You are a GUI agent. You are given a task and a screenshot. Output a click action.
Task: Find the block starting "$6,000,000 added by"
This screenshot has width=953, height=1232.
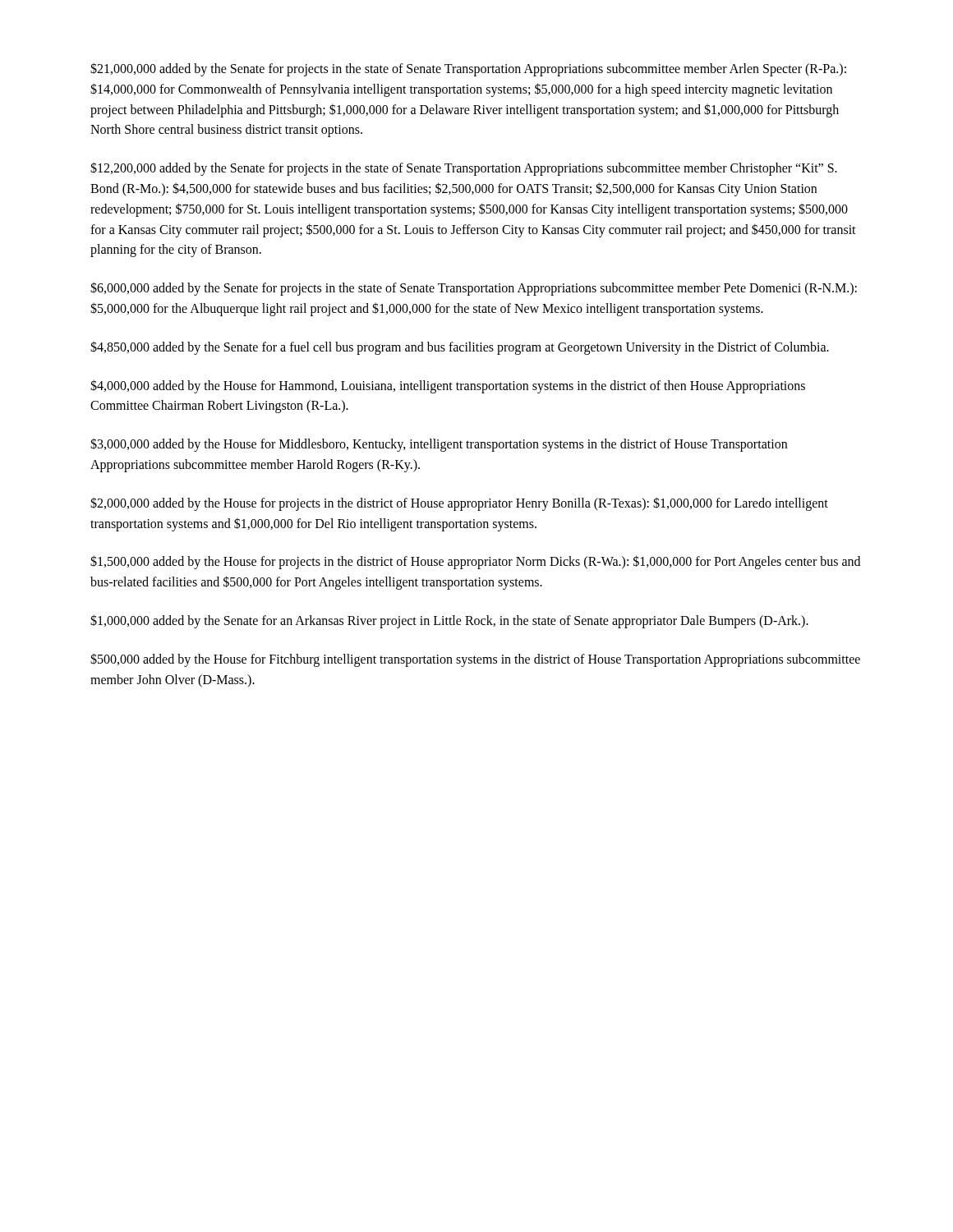tap(474, 298)
